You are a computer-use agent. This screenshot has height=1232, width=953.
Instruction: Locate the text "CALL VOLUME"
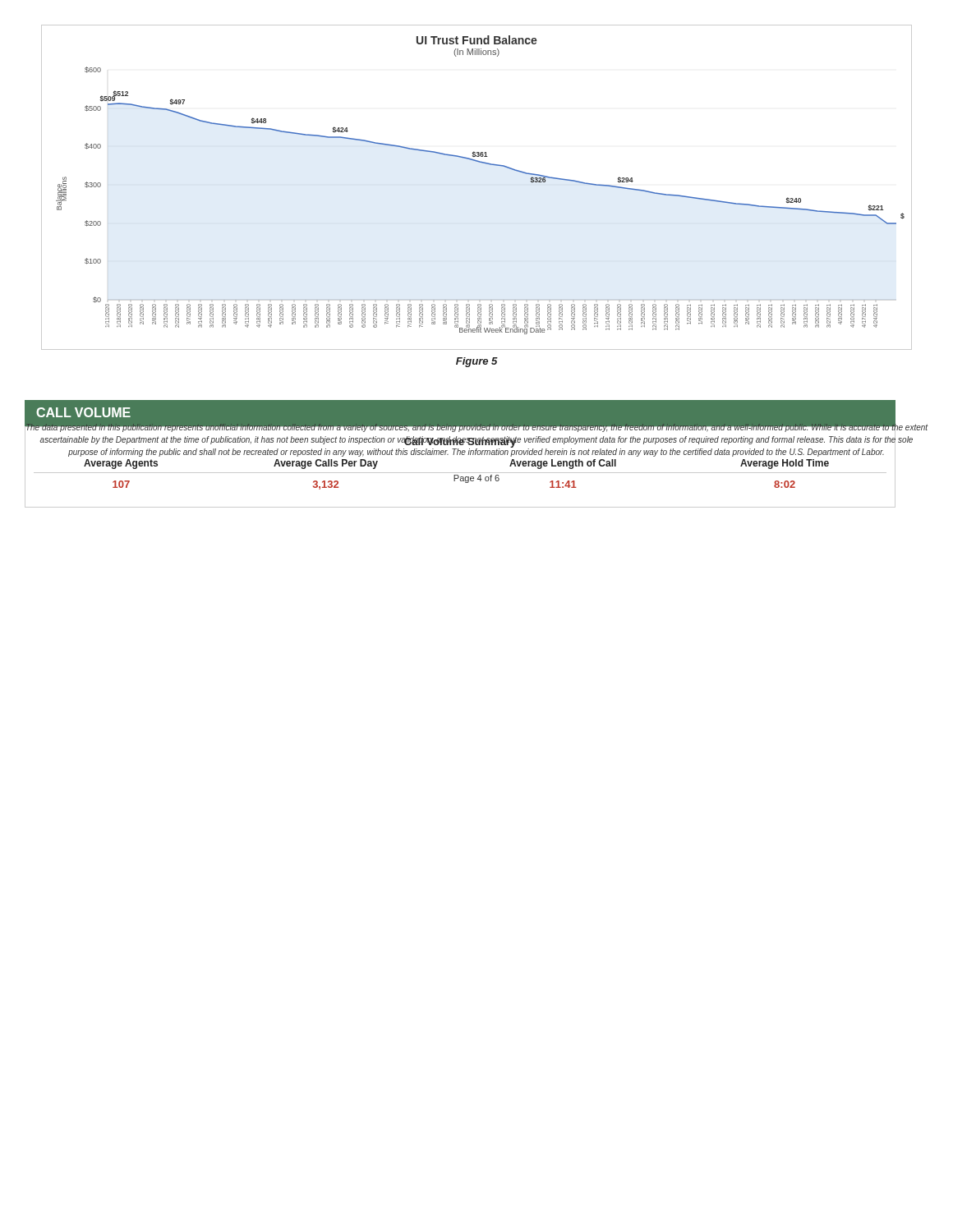83,413
